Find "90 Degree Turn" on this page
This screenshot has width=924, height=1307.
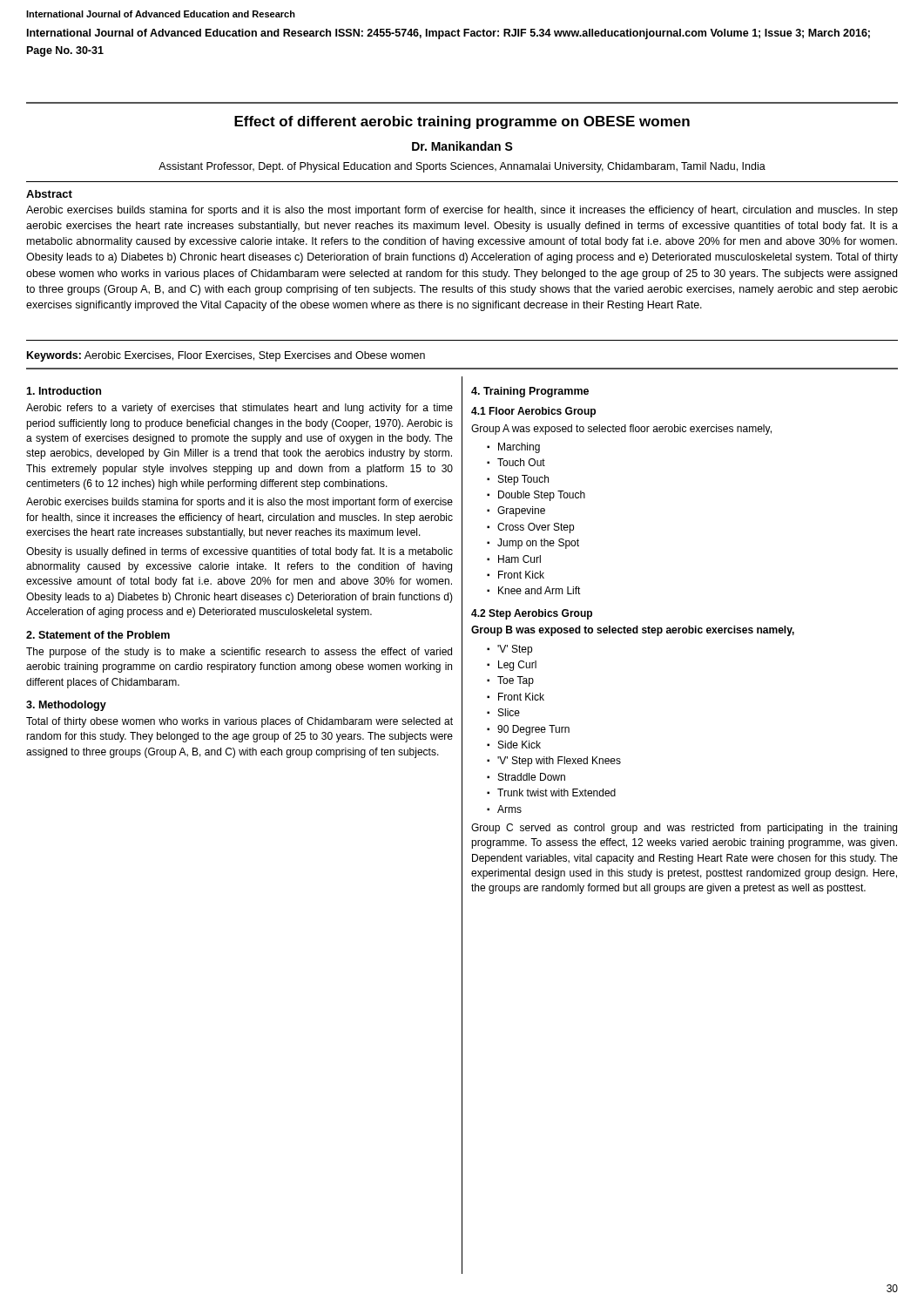coord(534,729)
